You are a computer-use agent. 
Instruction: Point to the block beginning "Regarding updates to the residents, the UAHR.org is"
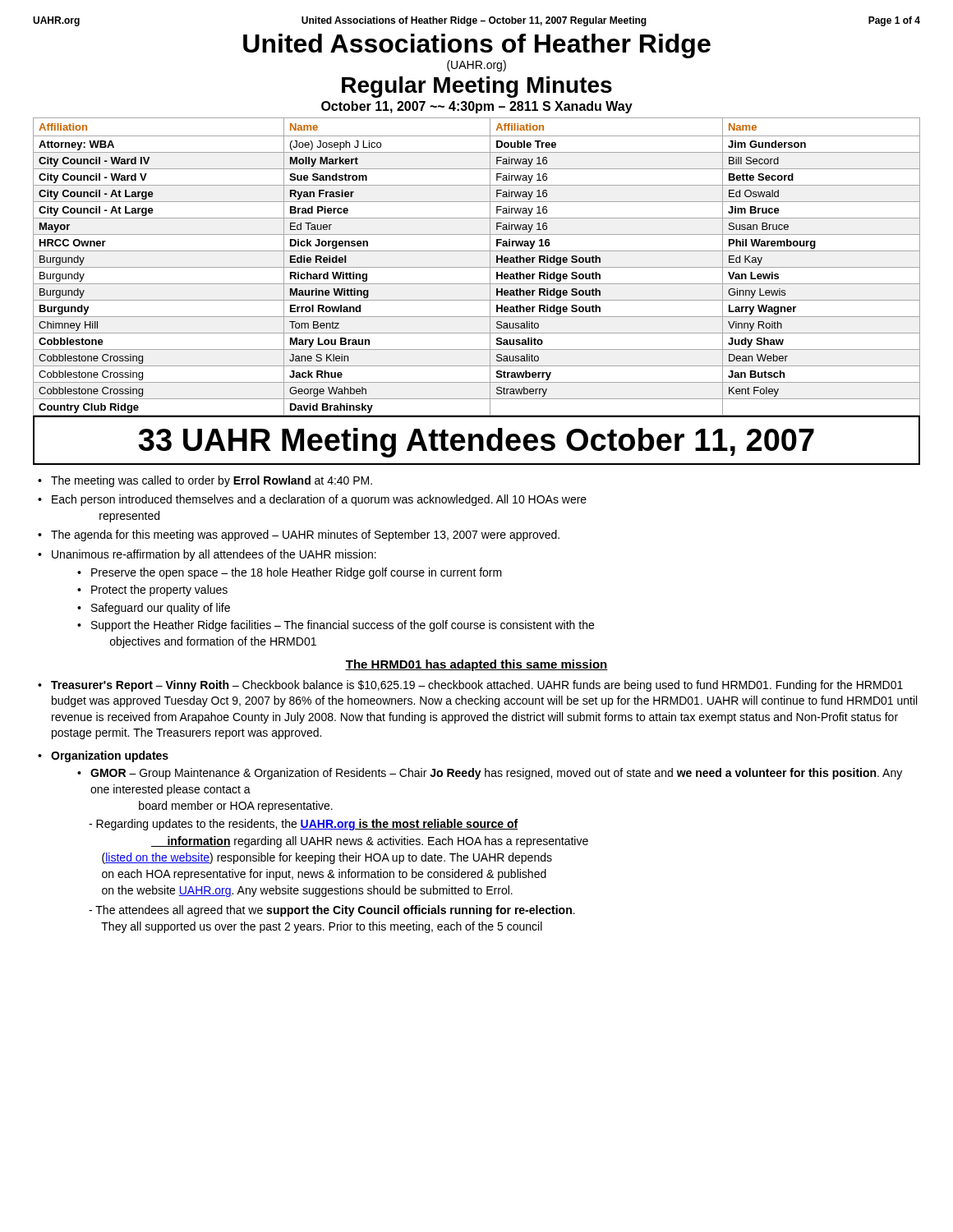pos(339,857)
